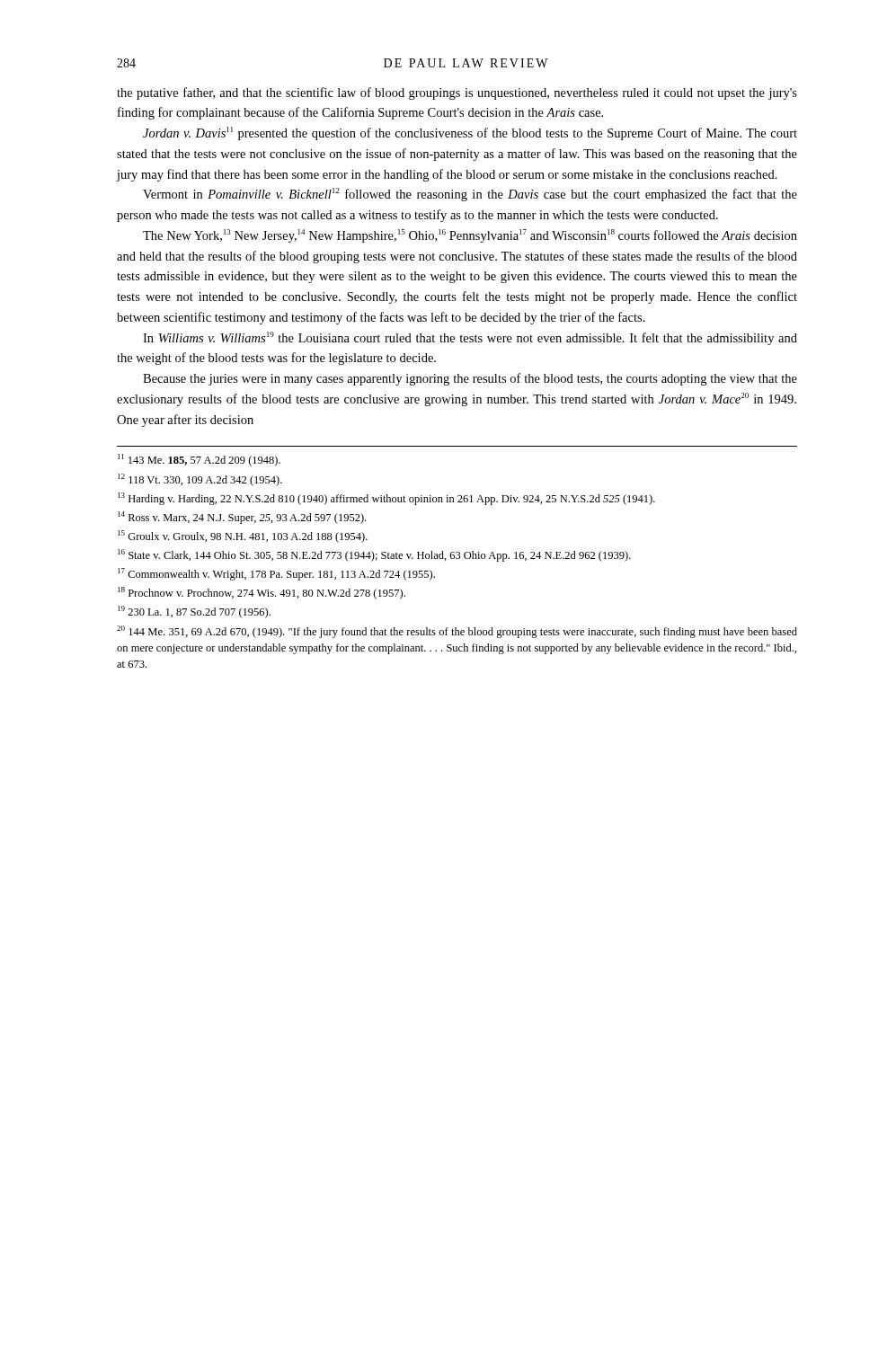
Task: Find the block on this page that starts "18 Prochnow v. Prochnow, 274 Wis. 491,"
Action: 261,593
